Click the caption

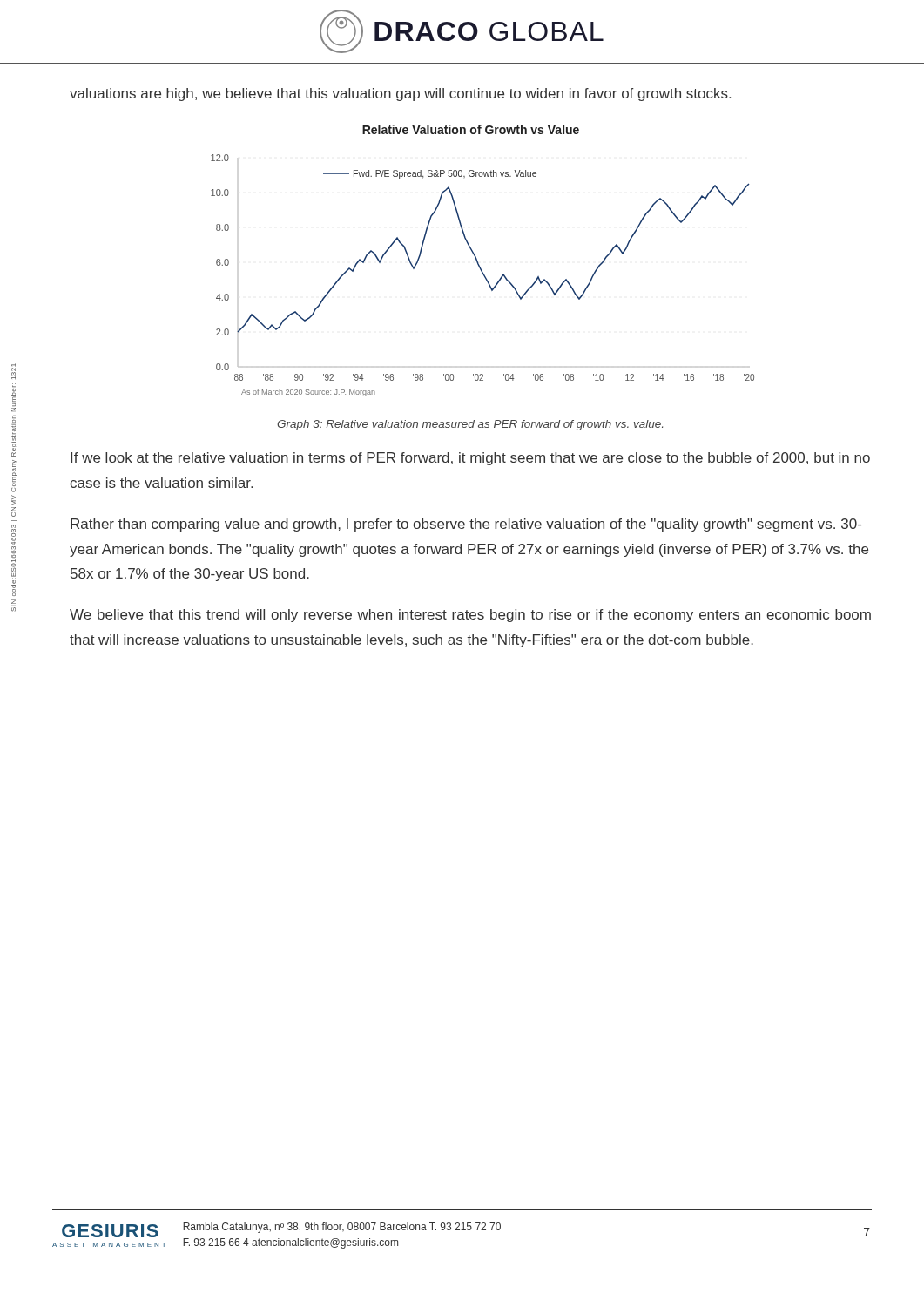tap(471, 424)
